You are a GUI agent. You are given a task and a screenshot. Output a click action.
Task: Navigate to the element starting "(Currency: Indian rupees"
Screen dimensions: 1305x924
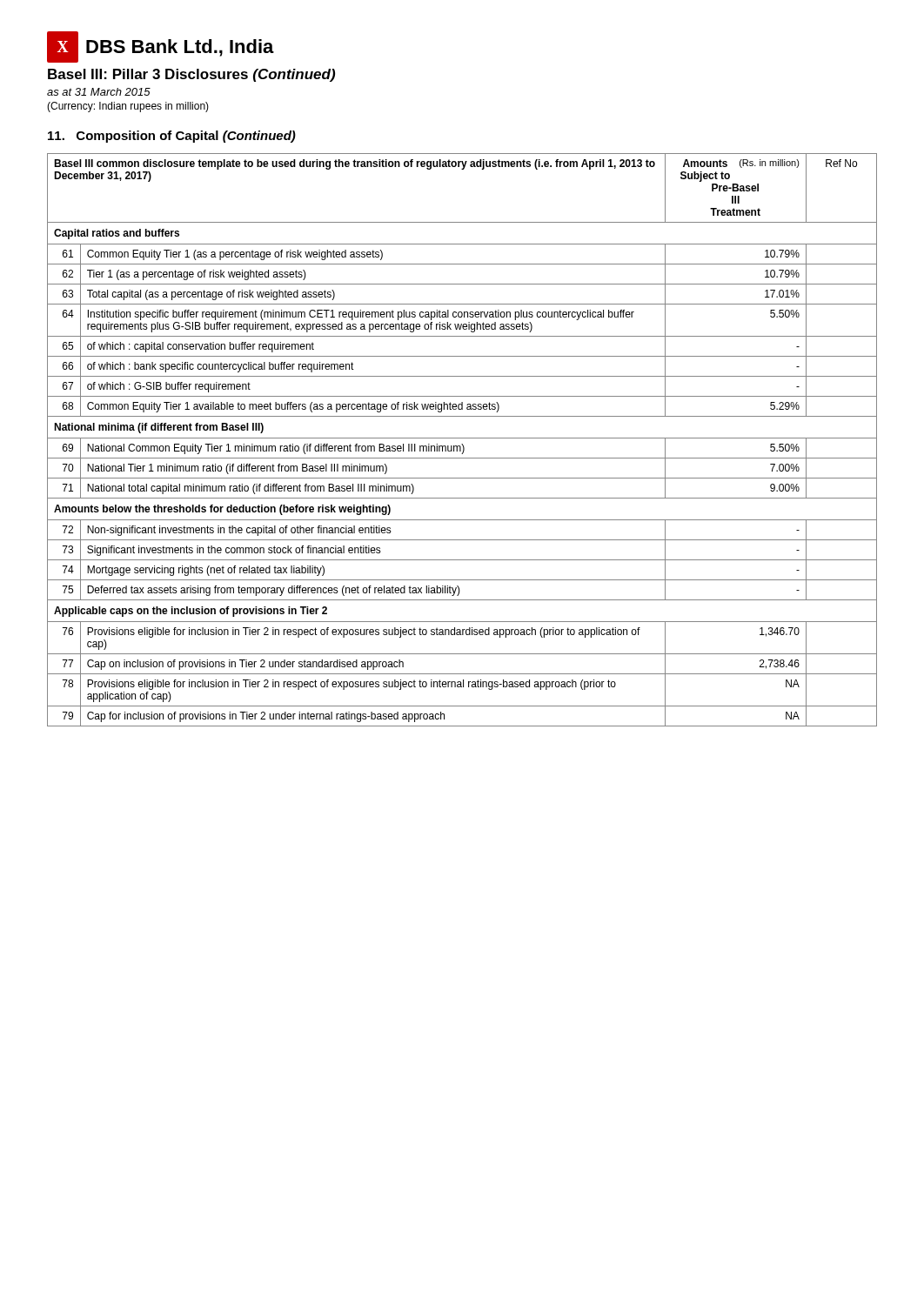tap(128, 106)
